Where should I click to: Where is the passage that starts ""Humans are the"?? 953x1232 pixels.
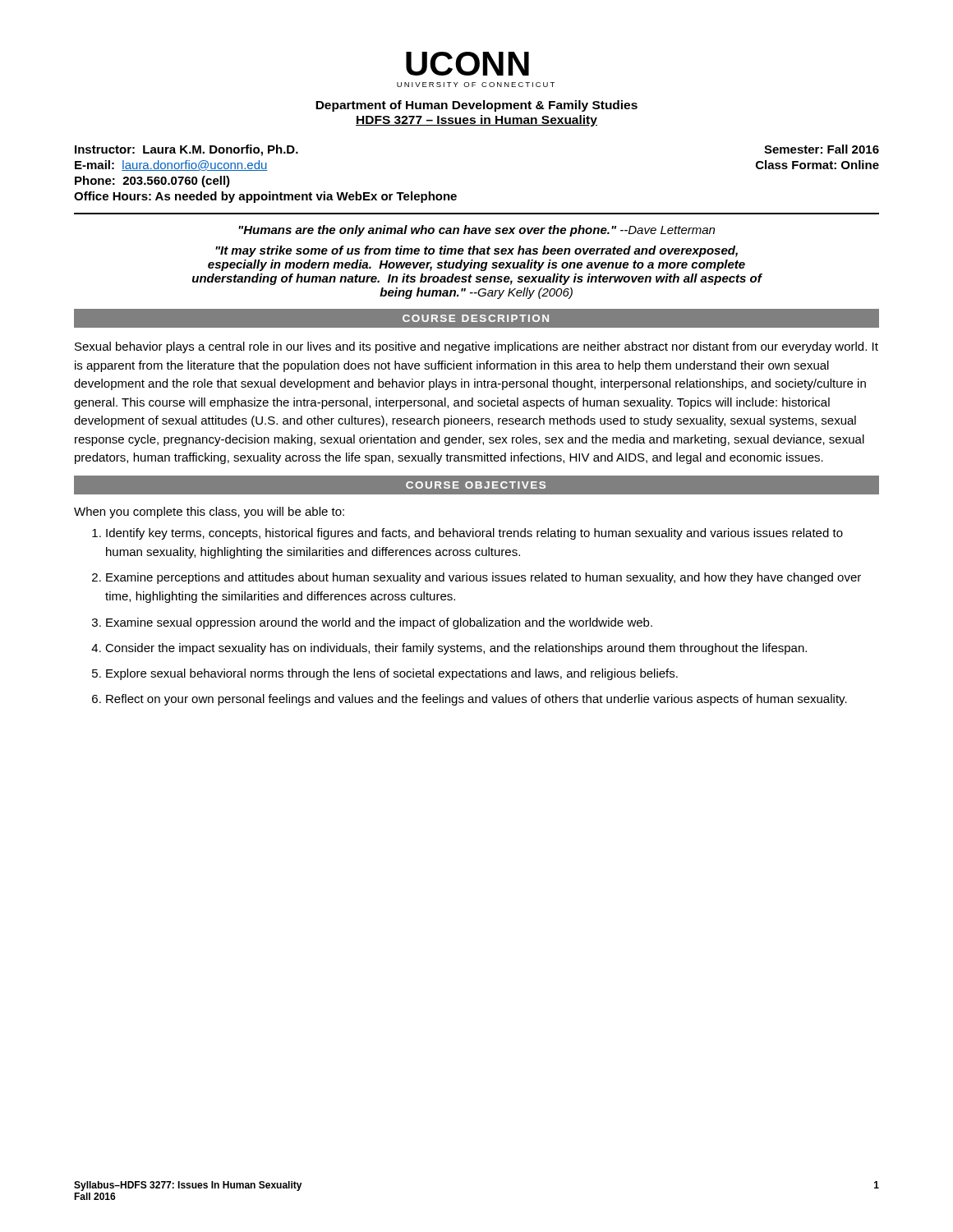pos(476,230)
